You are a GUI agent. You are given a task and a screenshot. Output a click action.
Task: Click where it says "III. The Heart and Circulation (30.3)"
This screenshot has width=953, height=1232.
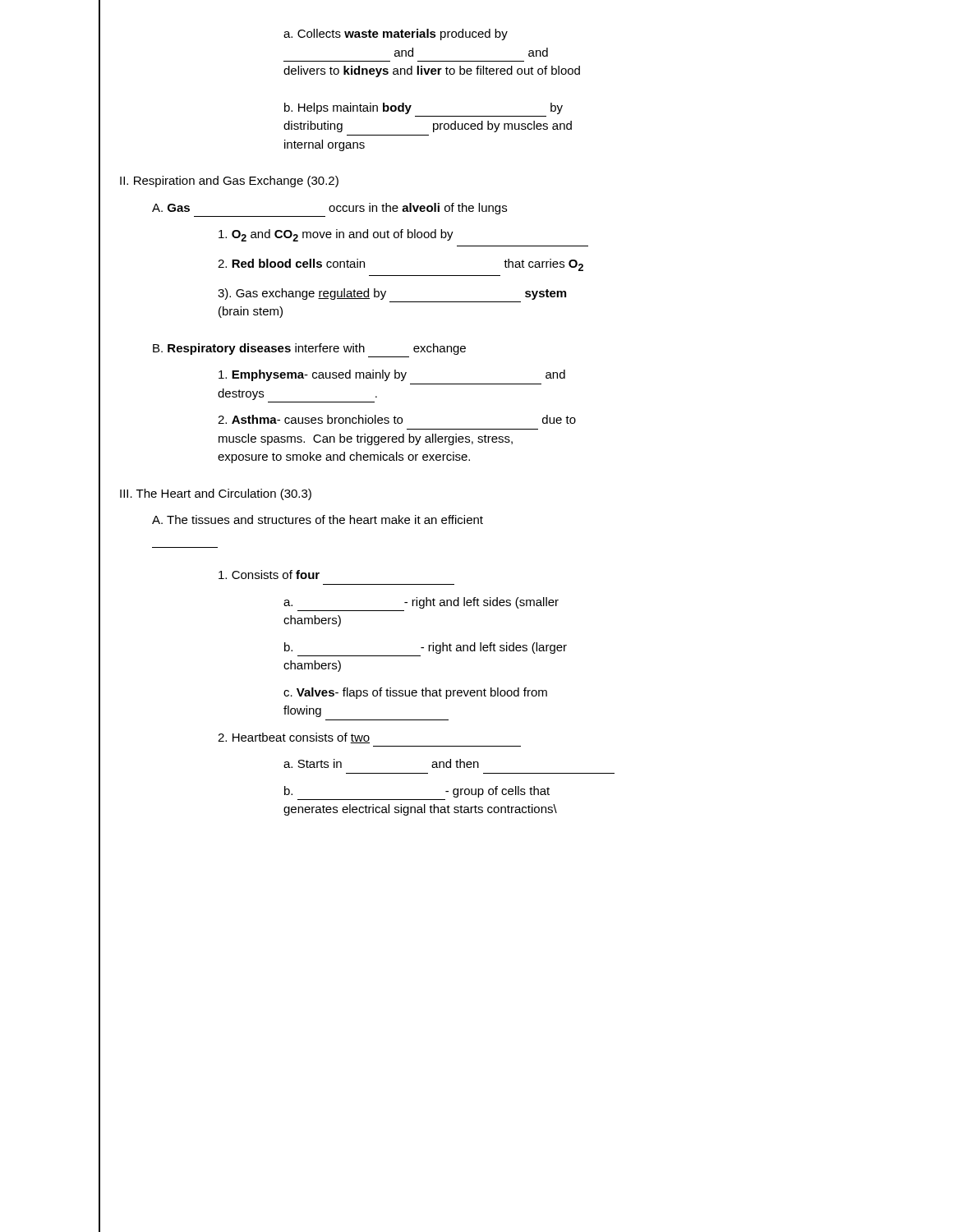tap(216, 493)
